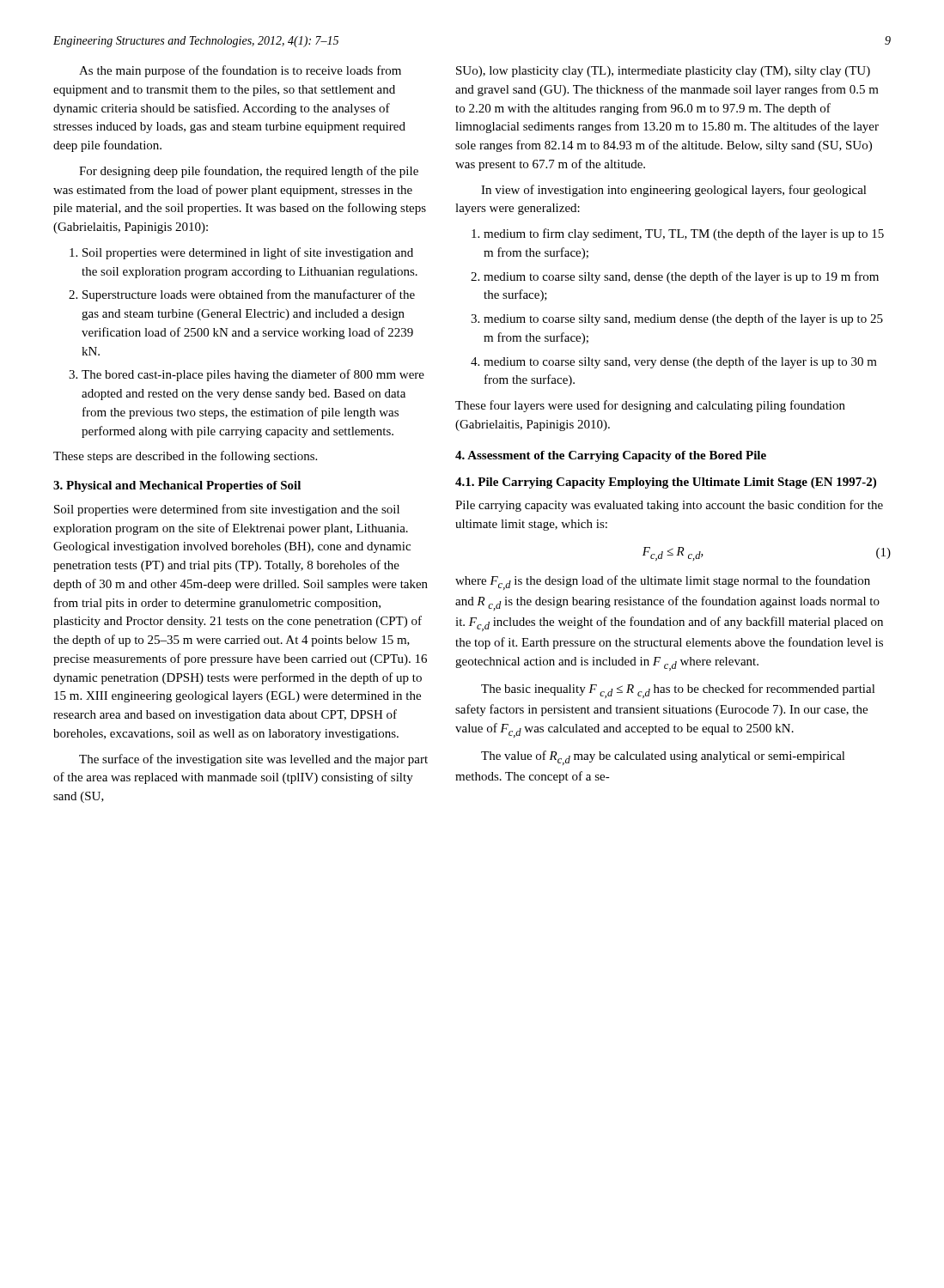944x1288 pixels.
Task: Click on the list item with the text "Soil properties were determined in"
Action: (x=242, y=342)
